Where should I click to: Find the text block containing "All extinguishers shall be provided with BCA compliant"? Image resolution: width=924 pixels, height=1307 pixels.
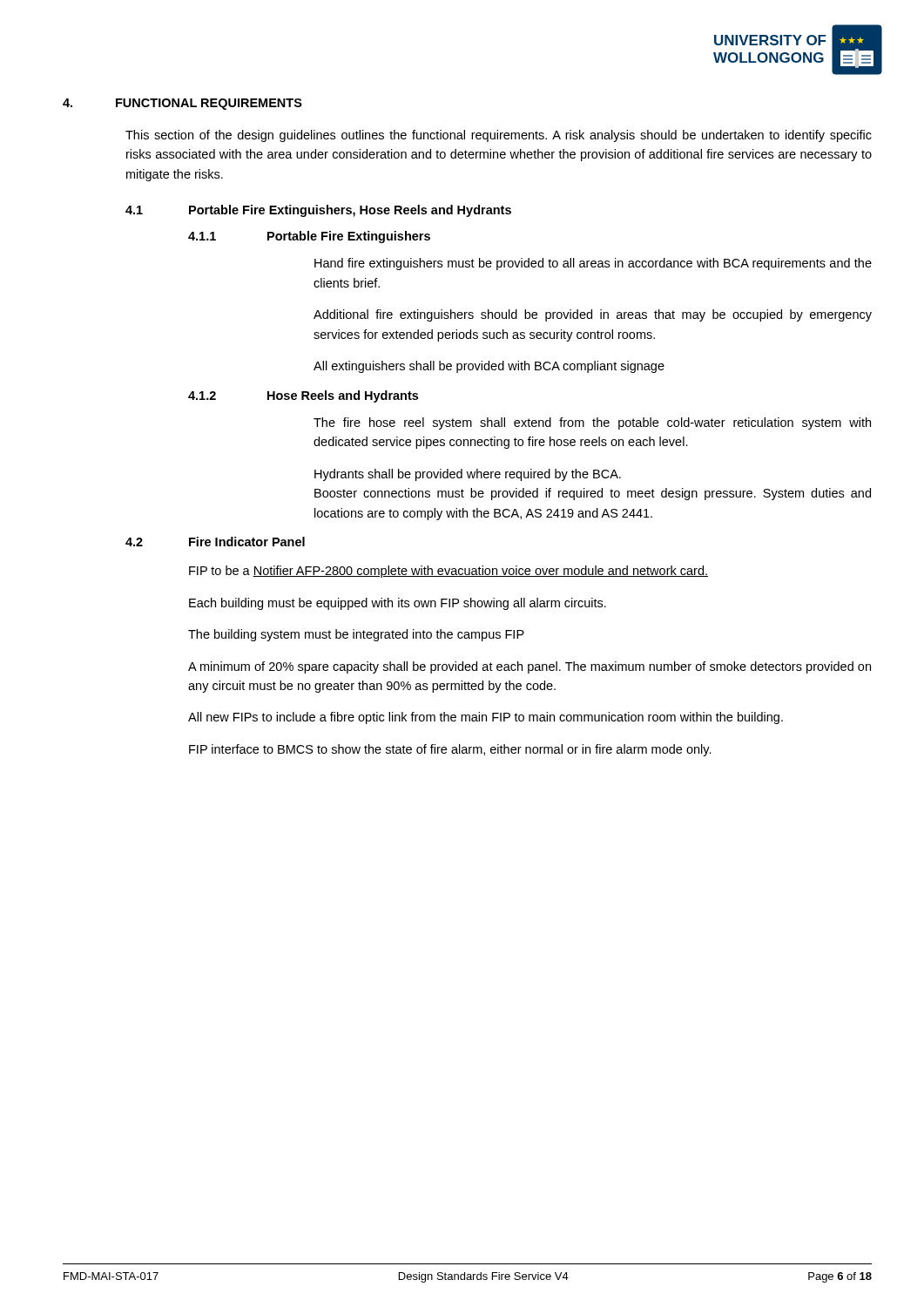pos(489,366)
